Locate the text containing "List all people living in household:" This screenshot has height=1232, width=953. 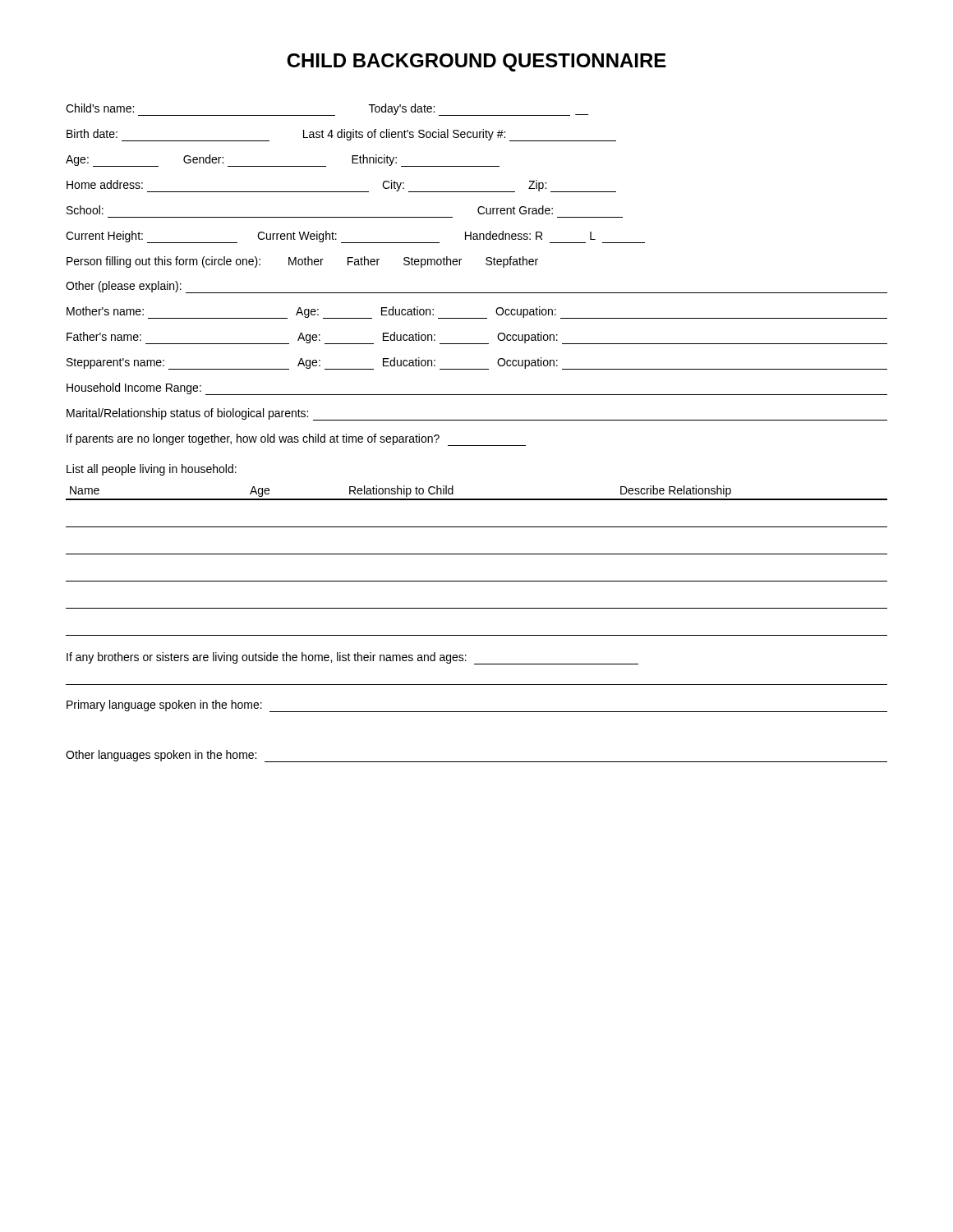pyautogui.click(x=151, y=469)
